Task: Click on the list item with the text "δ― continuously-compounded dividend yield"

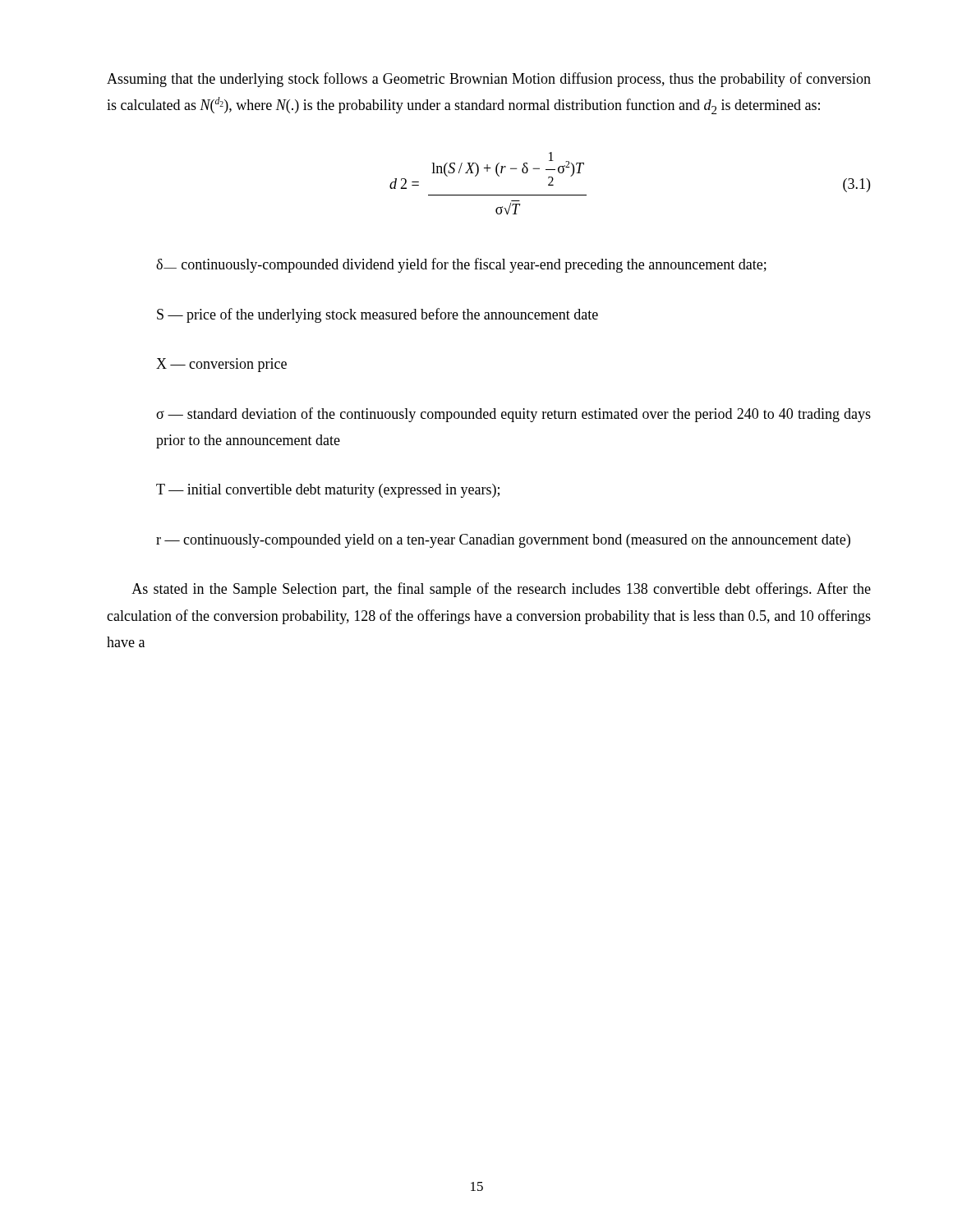Action: pyautogui.click(x=489, y=265)
